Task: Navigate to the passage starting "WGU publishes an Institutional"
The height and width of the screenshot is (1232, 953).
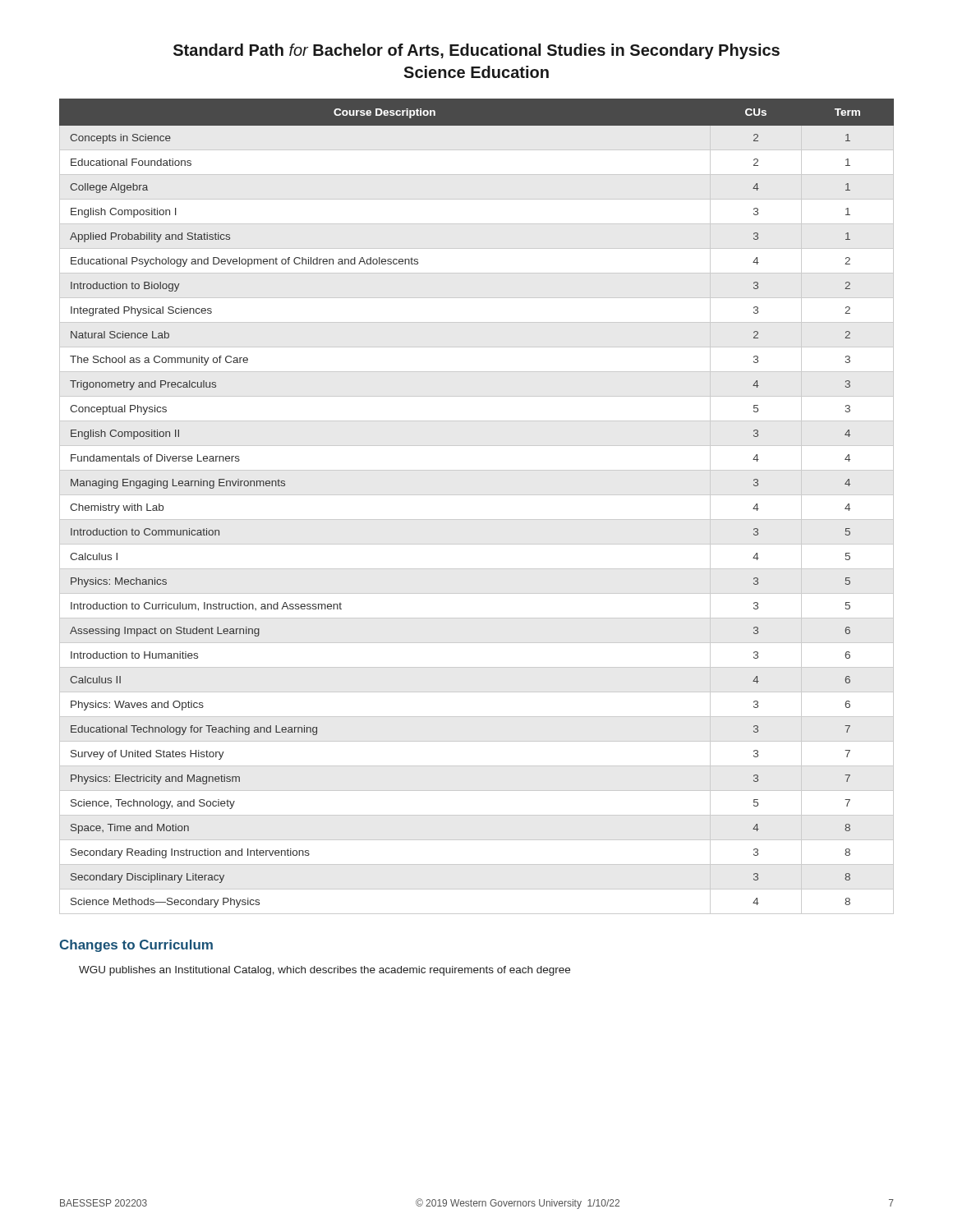Action: pyautogui.click(x=325, y=970)
